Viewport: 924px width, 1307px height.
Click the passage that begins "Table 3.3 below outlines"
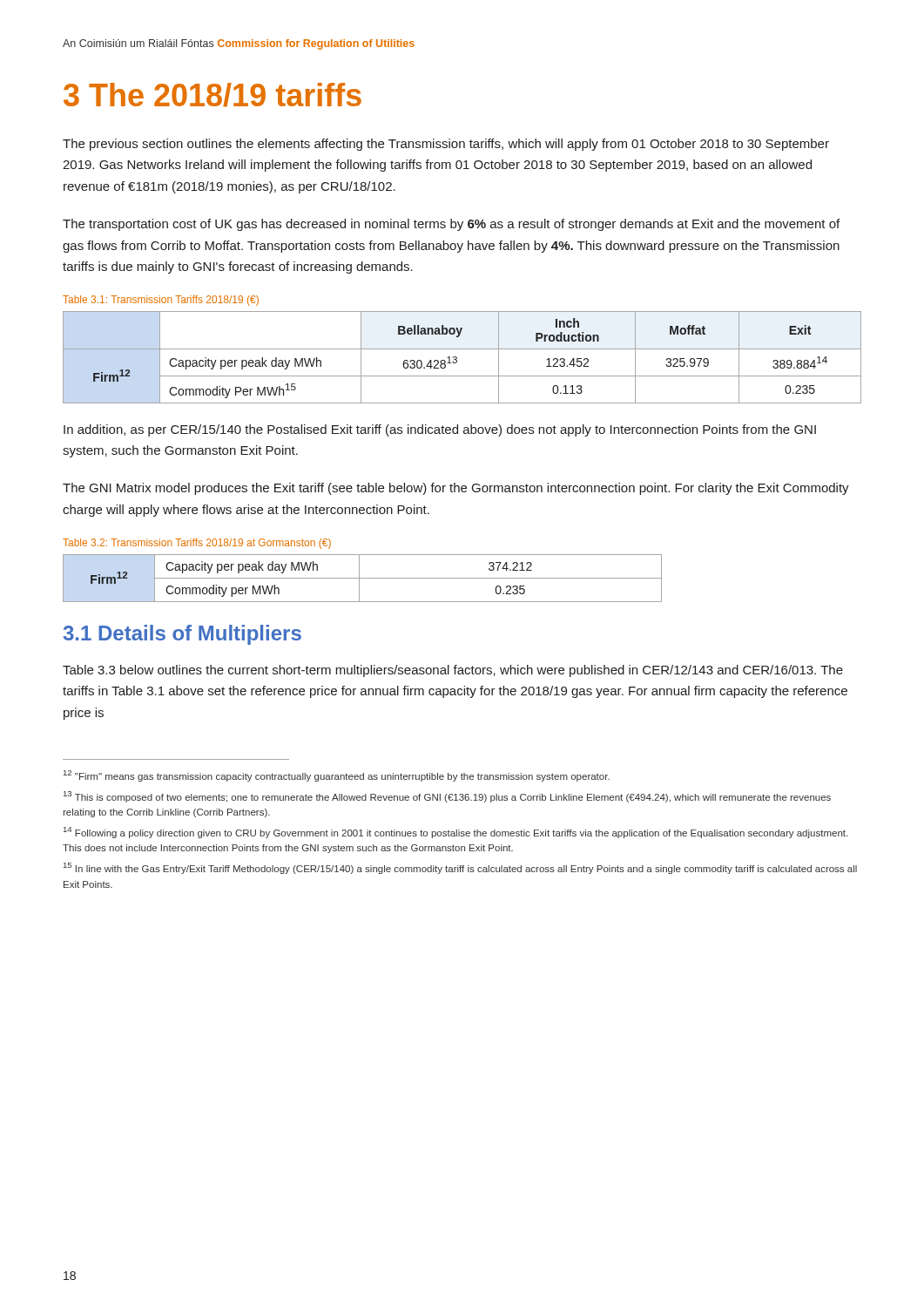(455, 691)
